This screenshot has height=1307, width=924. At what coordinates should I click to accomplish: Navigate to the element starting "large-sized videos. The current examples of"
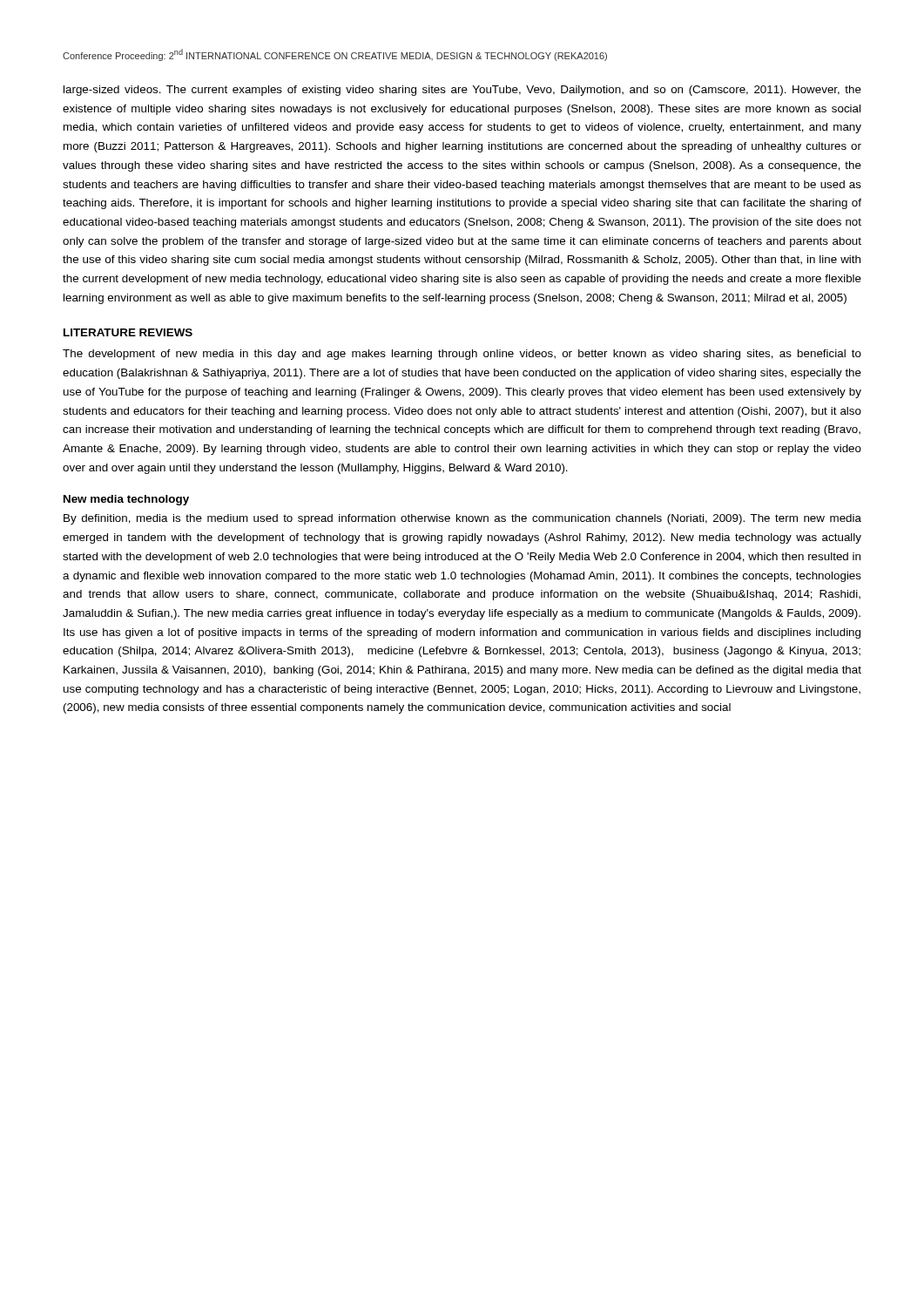coord(462,193)
